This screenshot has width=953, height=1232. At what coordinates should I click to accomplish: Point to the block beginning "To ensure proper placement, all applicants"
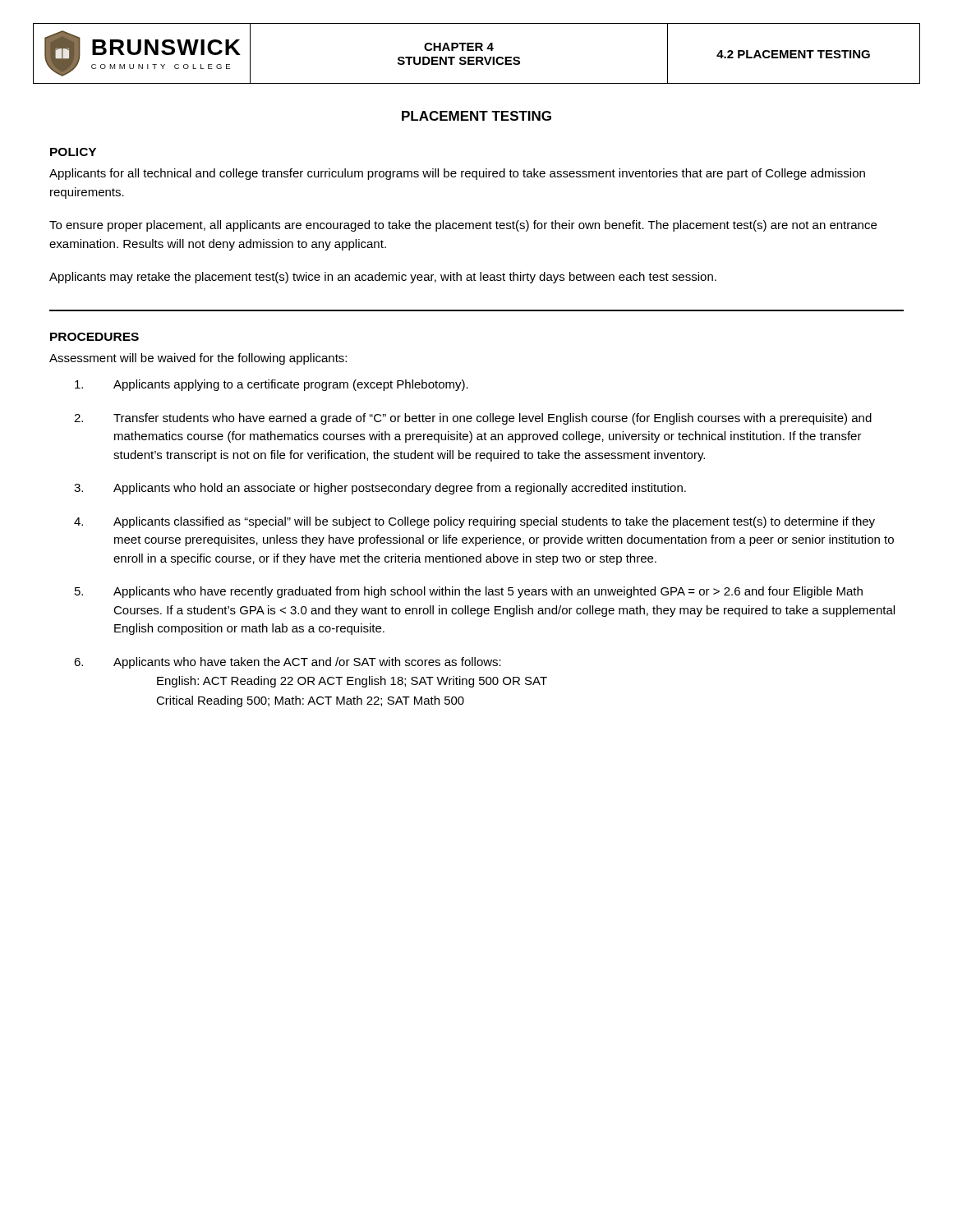click(x=463, y=234)
